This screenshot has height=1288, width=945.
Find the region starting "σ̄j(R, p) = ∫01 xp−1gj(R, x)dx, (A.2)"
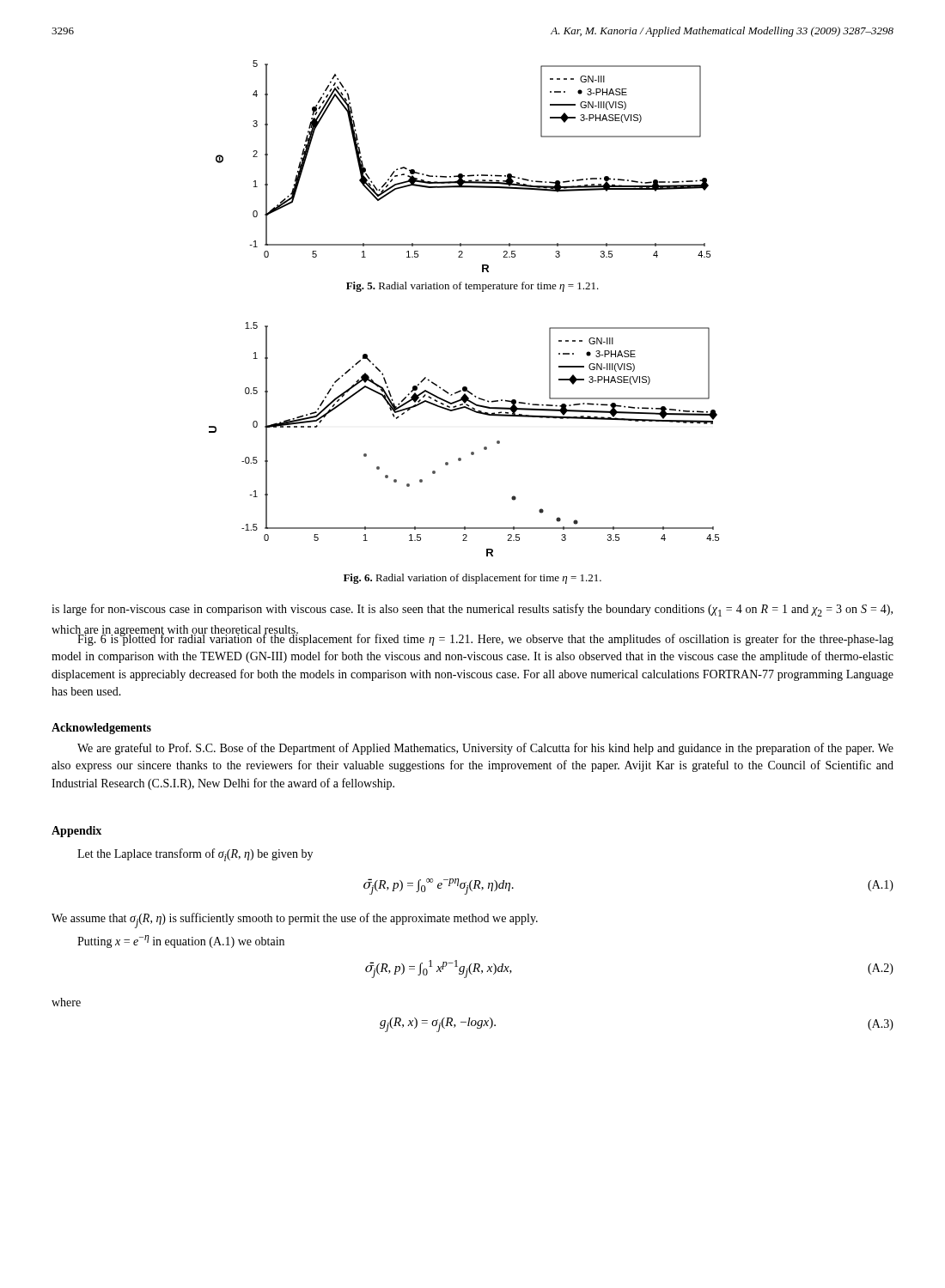(x=472, y=968)
